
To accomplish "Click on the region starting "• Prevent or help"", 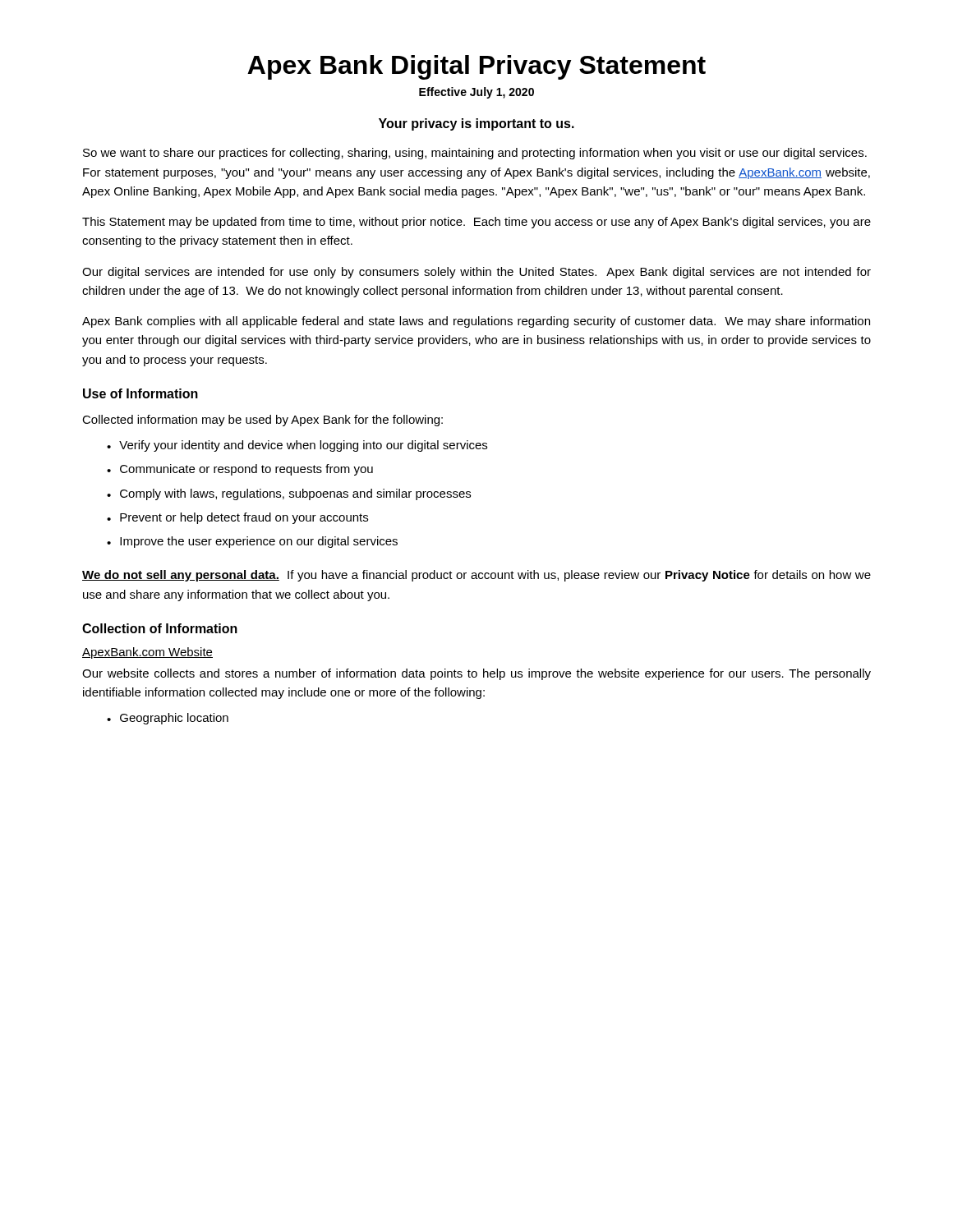I will (x=238, y=518).
